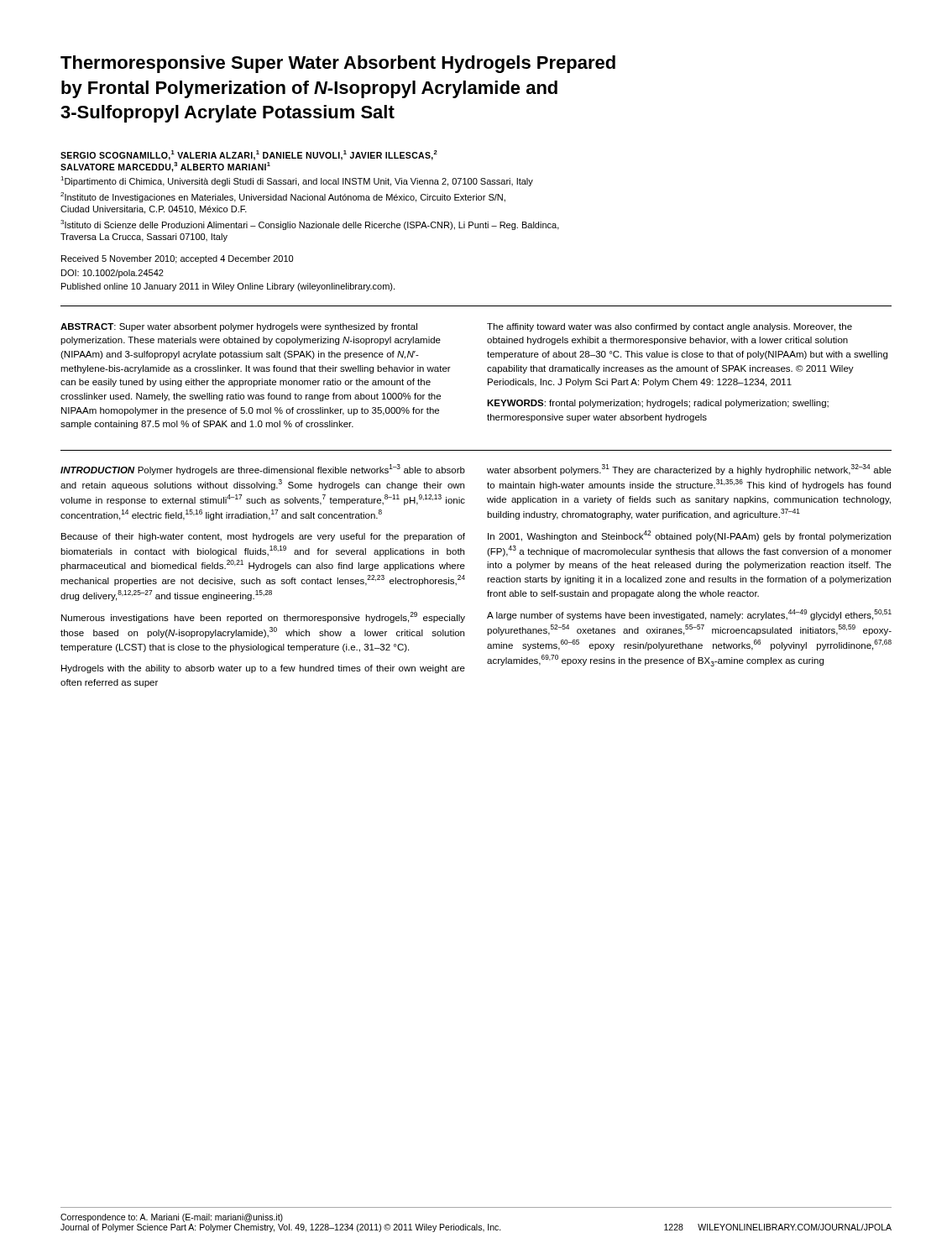Click on the text block that says "Received 5 November 2010; accepted 4 December"

tap(228, 273)
